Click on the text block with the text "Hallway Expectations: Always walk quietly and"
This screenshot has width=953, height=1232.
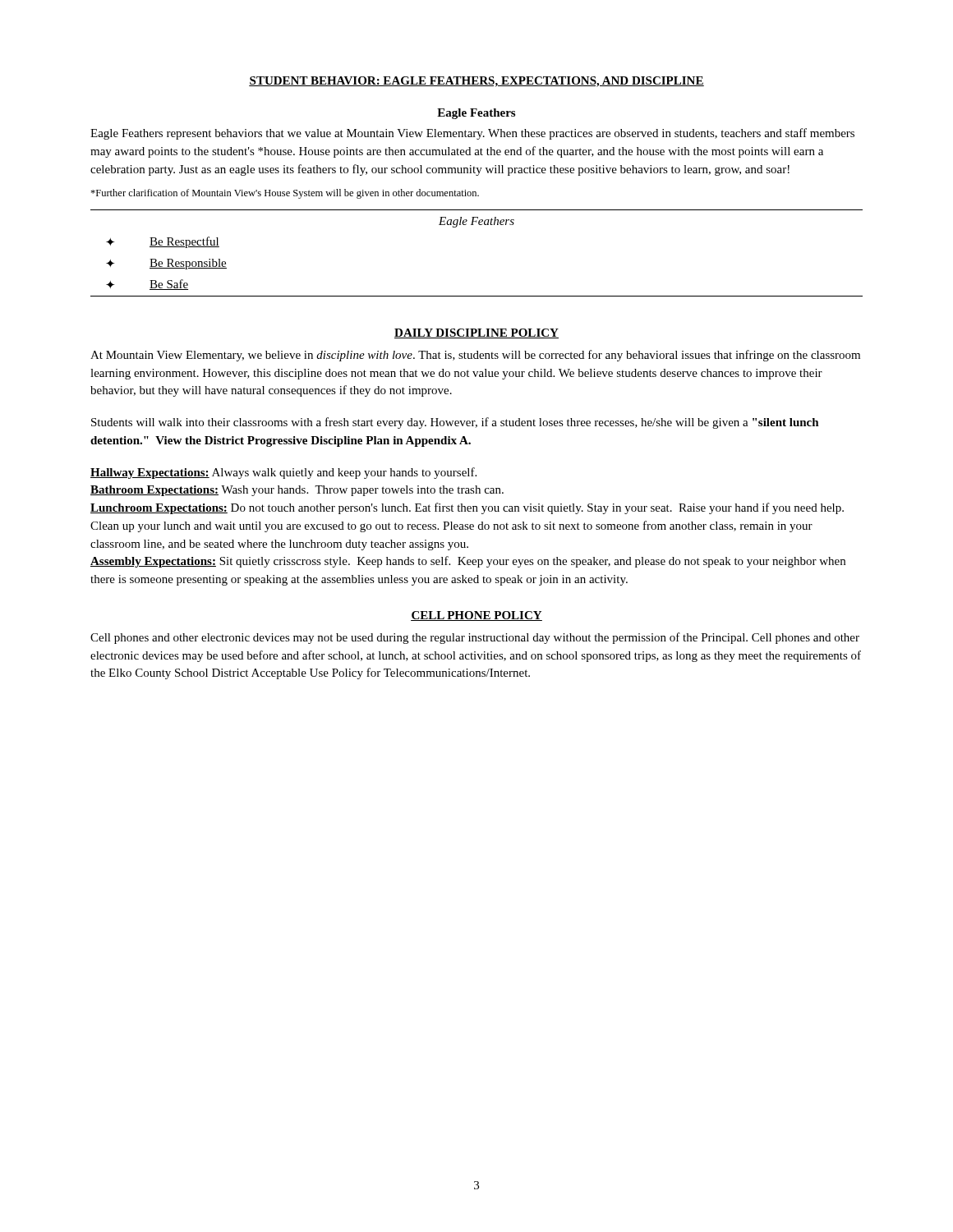pyautogui.click(x=468, y=525)
